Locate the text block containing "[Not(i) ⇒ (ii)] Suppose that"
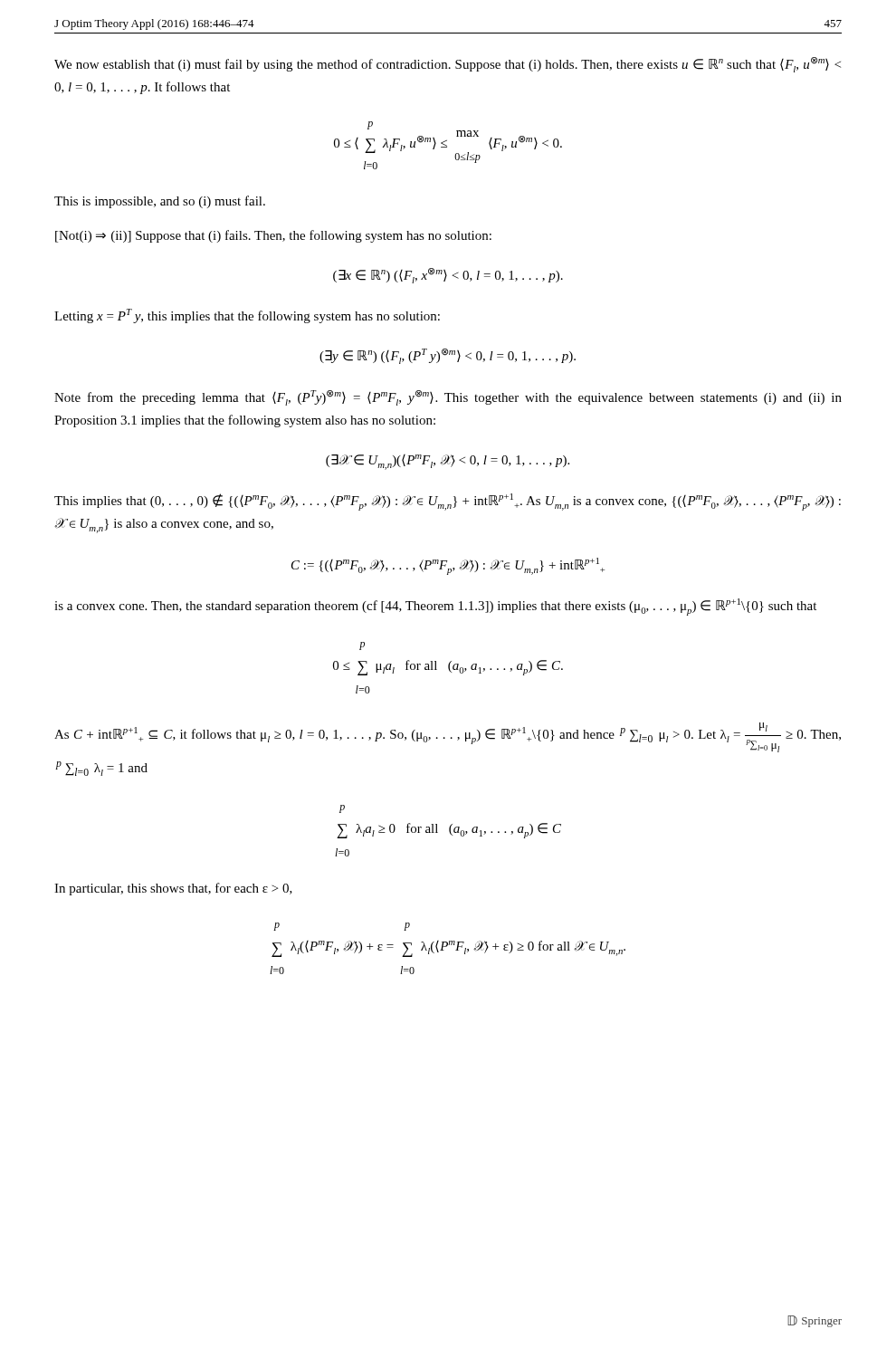 (273, 235)
